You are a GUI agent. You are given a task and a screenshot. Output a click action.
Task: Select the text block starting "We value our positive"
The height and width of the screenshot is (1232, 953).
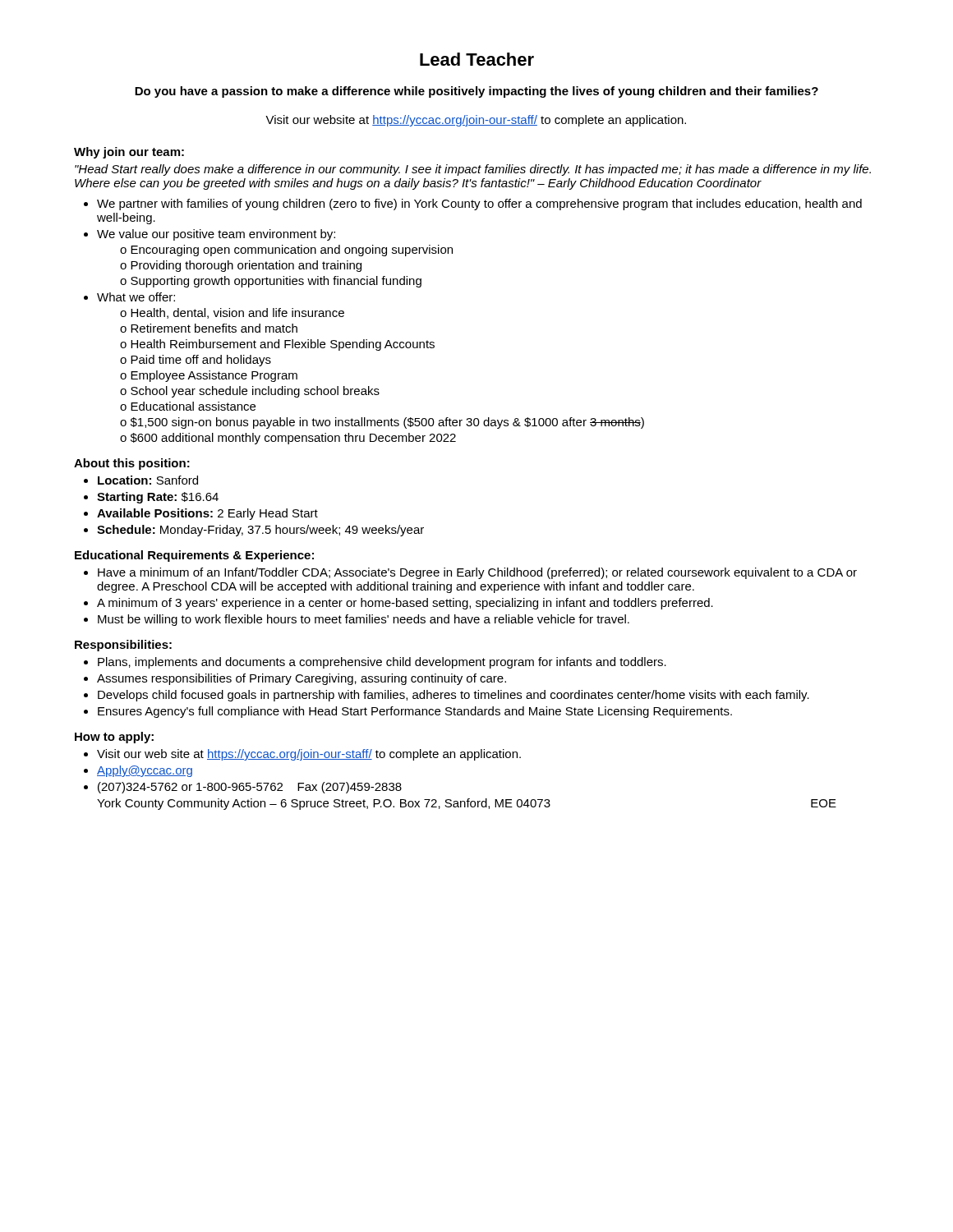[216, 235]
